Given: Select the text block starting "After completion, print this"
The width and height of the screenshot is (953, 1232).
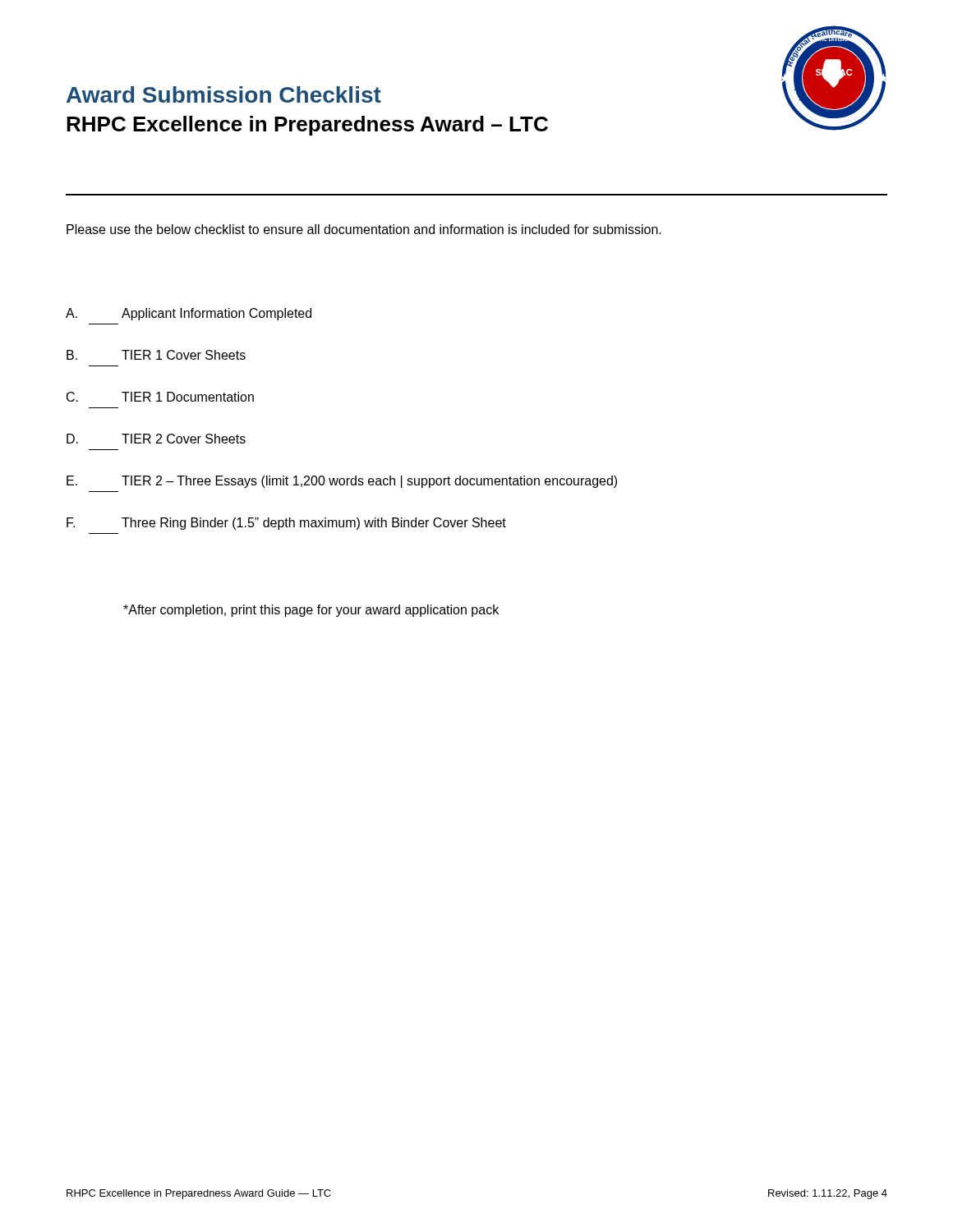Looking at the screenshot, I should tap(311, 610).
